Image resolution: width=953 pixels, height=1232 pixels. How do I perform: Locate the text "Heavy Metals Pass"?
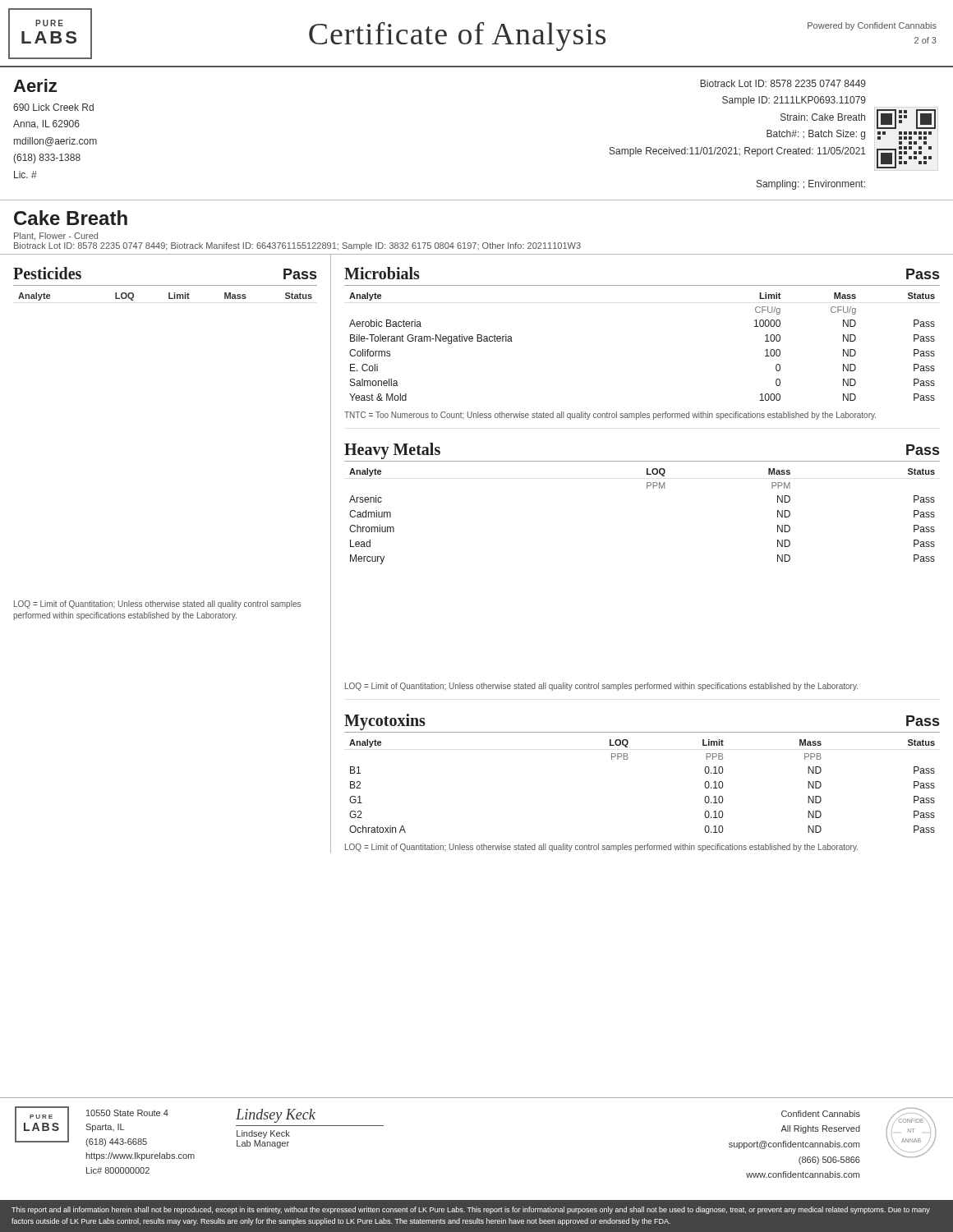[x=642, y=449]
